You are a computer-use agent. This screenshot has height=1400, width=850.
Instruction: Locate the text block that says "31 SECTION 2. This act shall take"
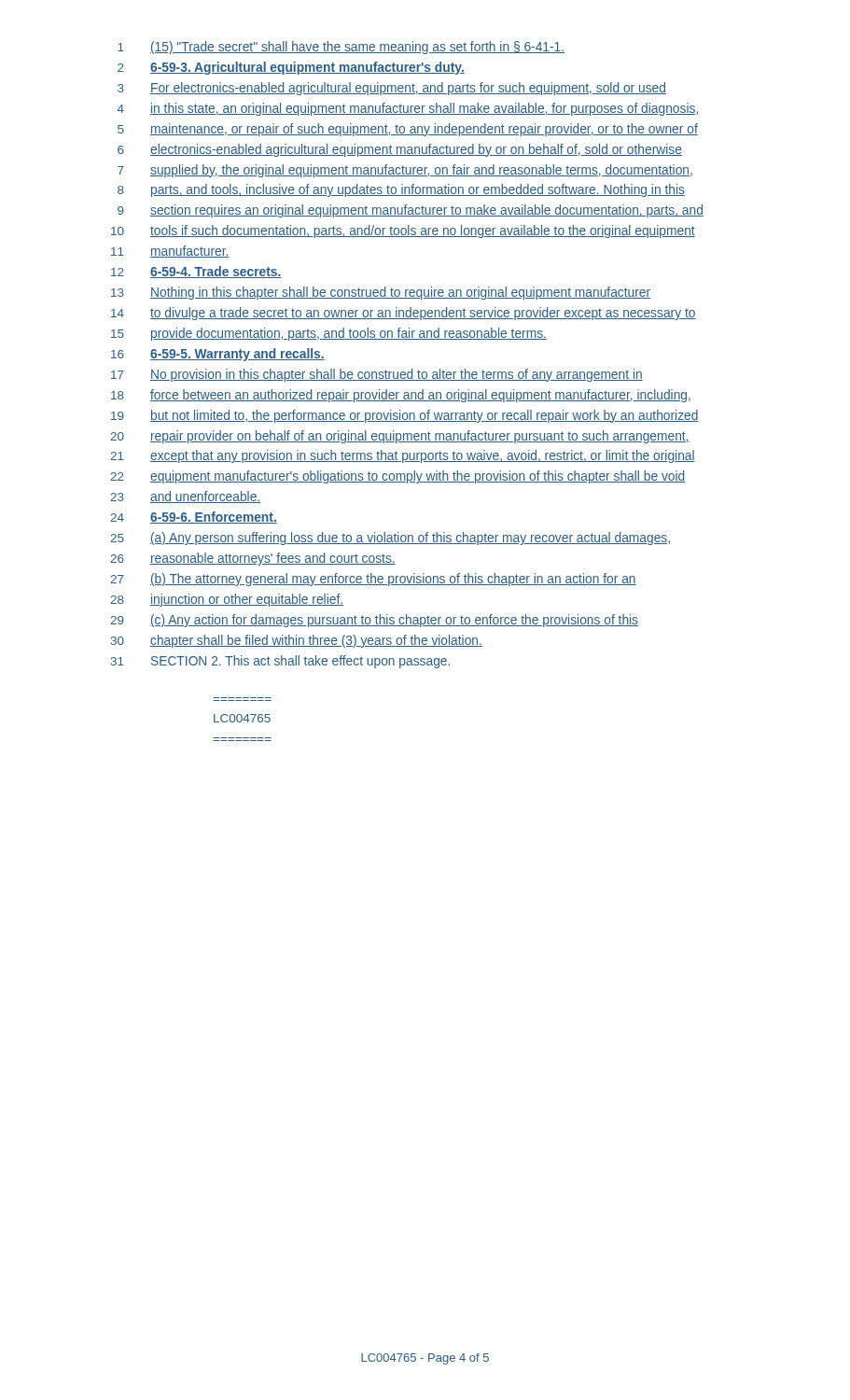coord(432,661)
